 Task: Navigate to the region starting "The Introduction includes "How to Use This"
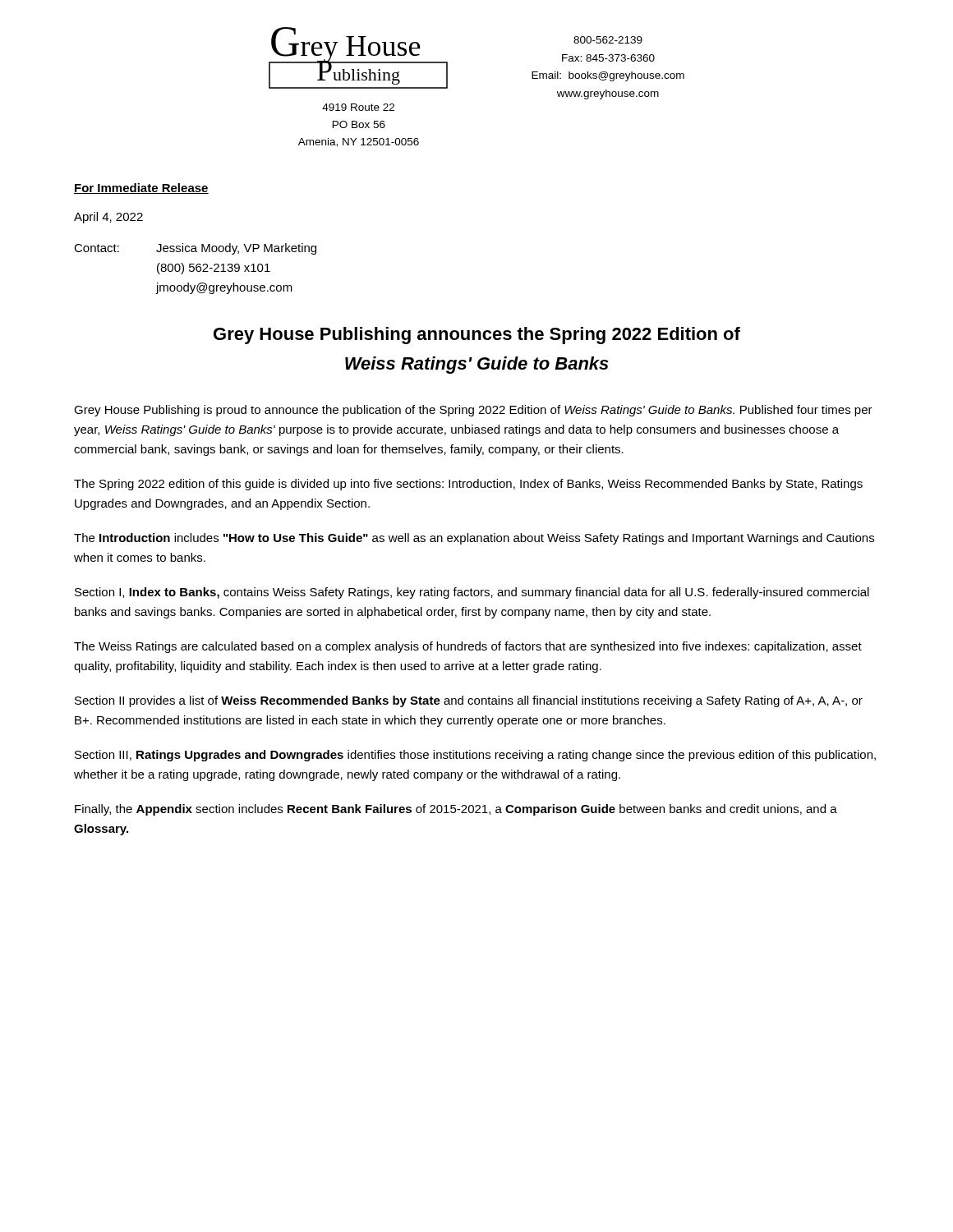pyautogui.click(x=474, y=548)
